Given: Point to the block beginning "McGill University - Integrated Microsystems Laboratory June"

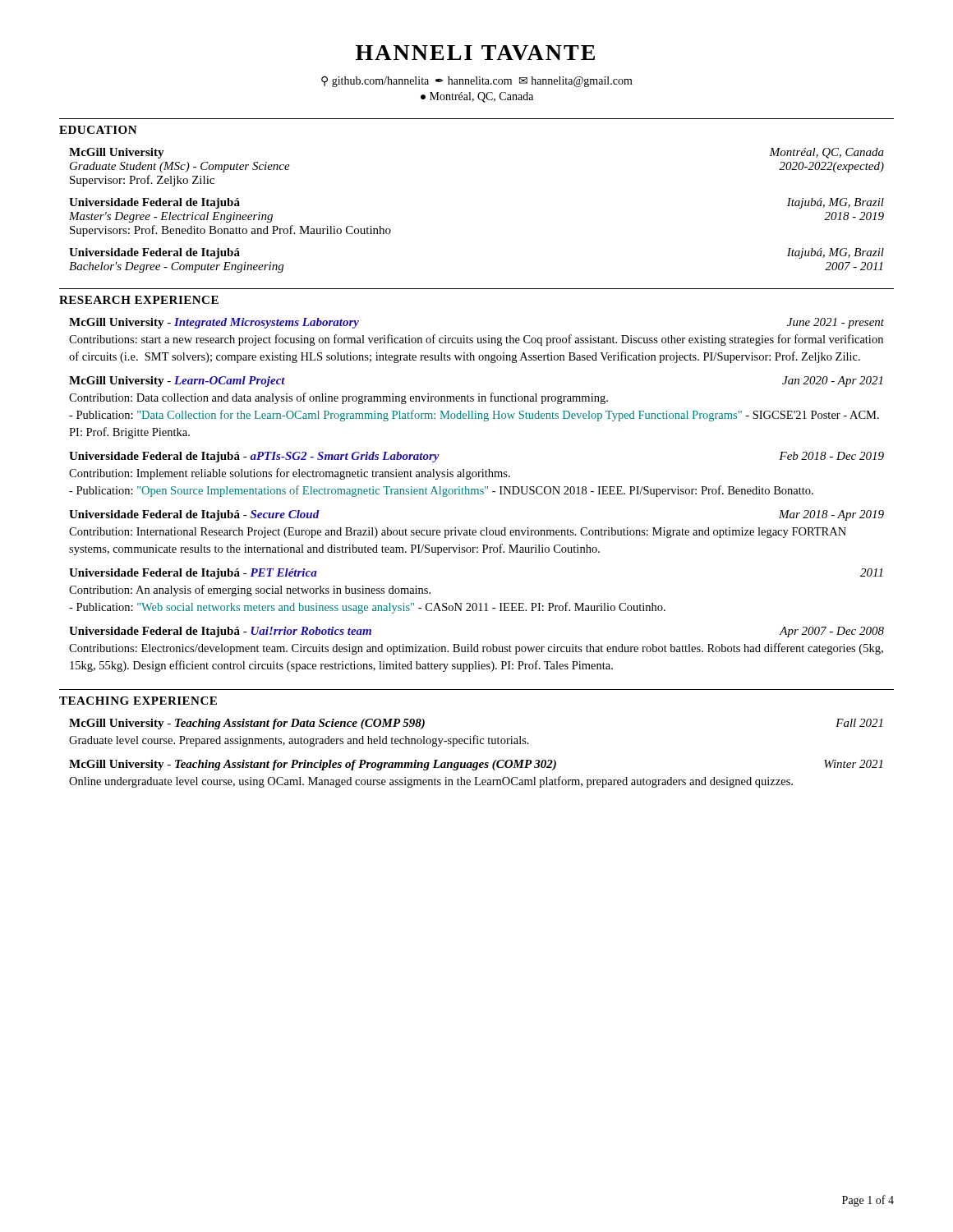Looking at the screenshot, I should tap(476, 340).
